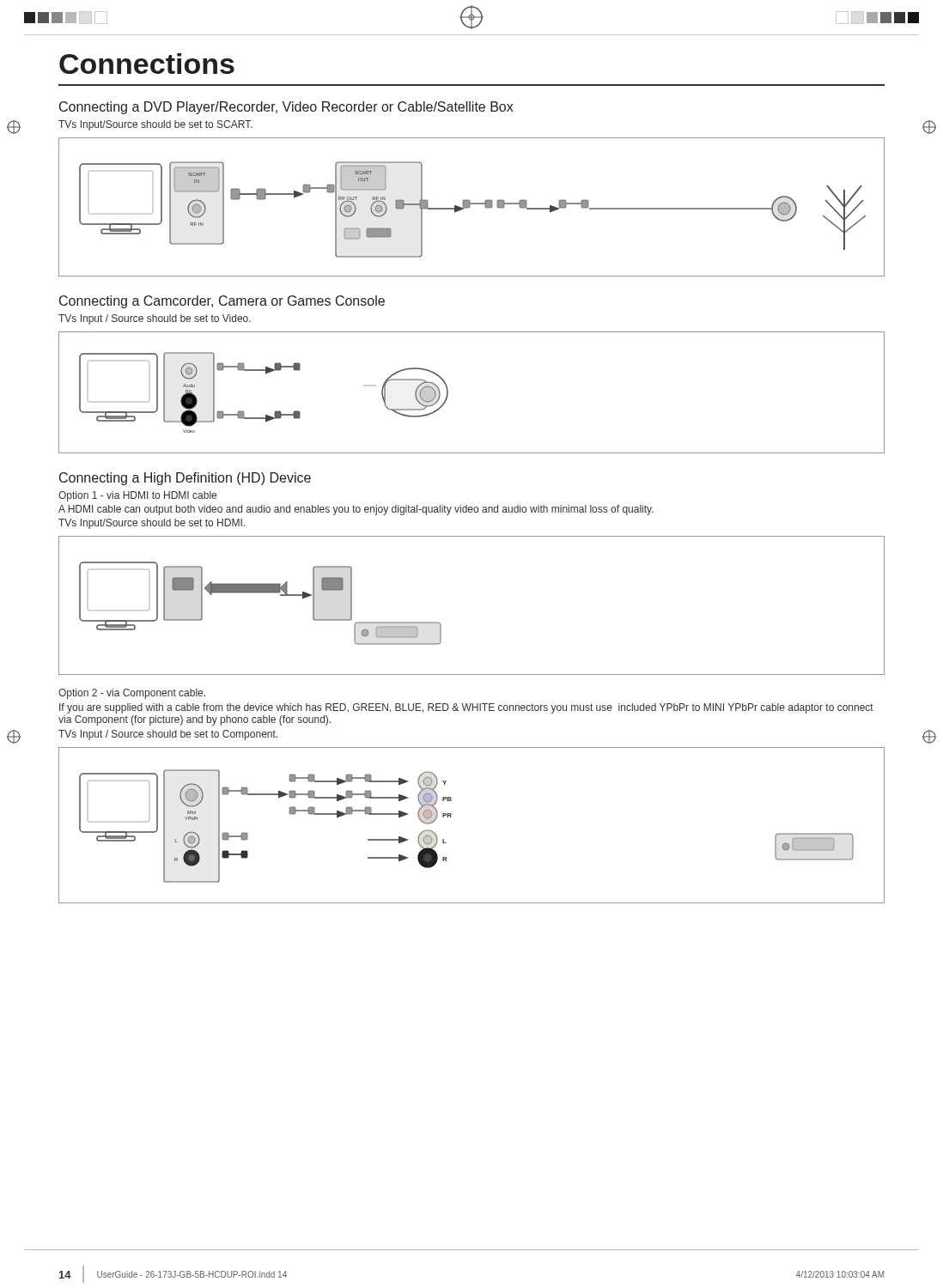Image resolution: width=943 pixels, height=1288 pixels.
Task: Point to the block beginning "Option 1 - via HDMI to"
Action: [138, 495]
